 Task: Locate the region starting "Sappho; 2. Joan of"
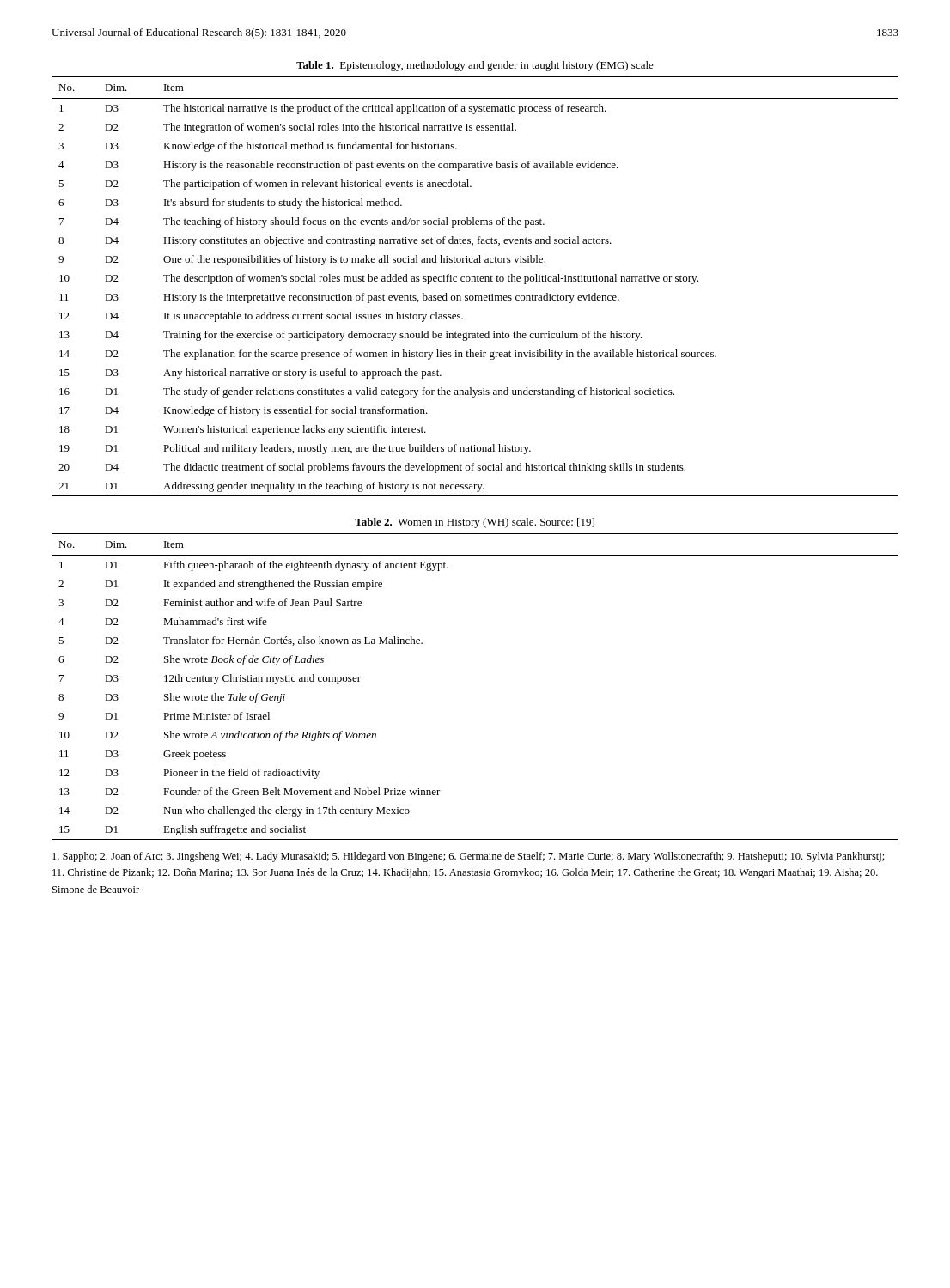(x=468, y=873)
